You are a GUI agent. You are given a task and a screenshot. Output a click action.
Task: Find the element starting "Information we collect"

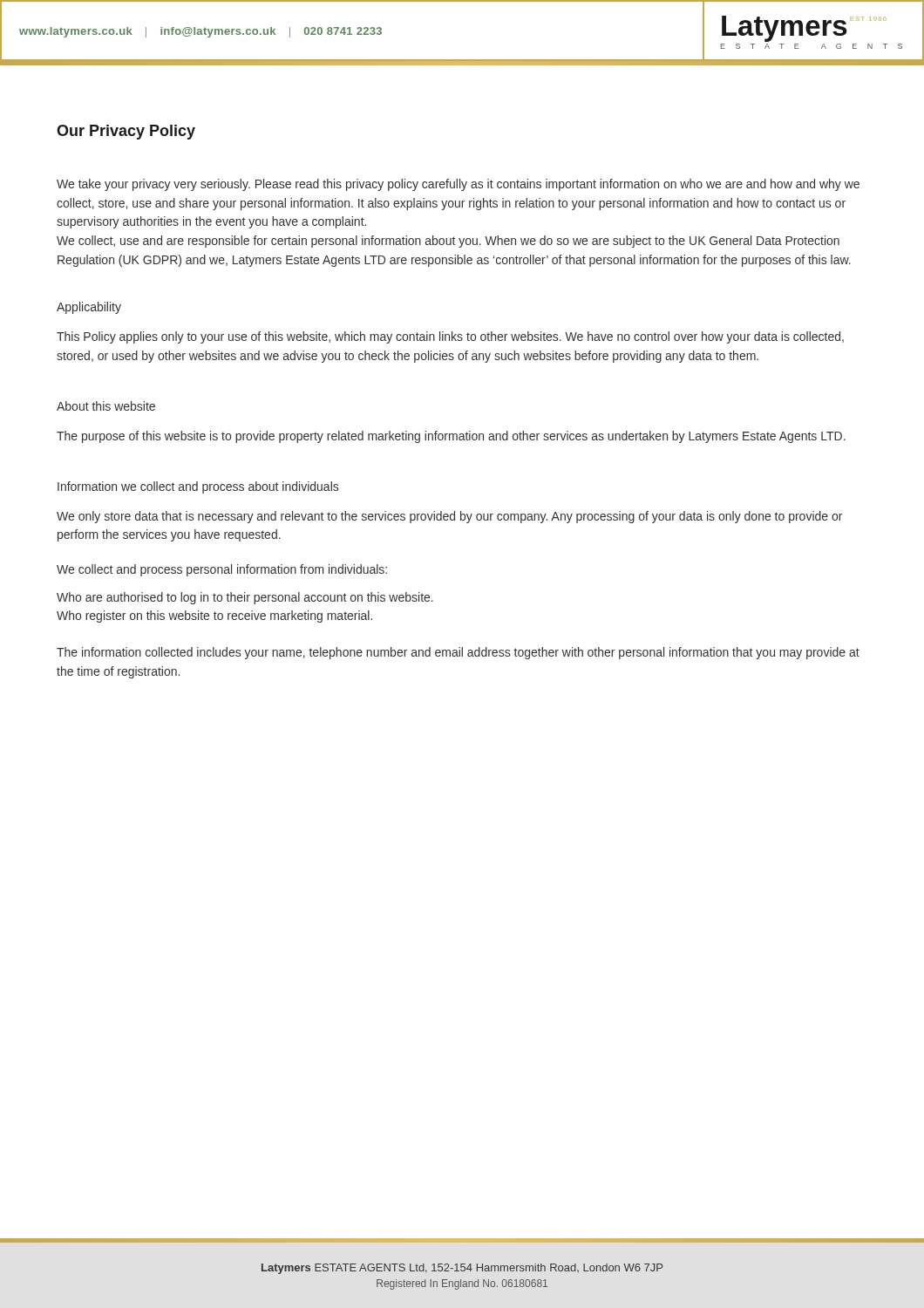click(x=198, y=486)
